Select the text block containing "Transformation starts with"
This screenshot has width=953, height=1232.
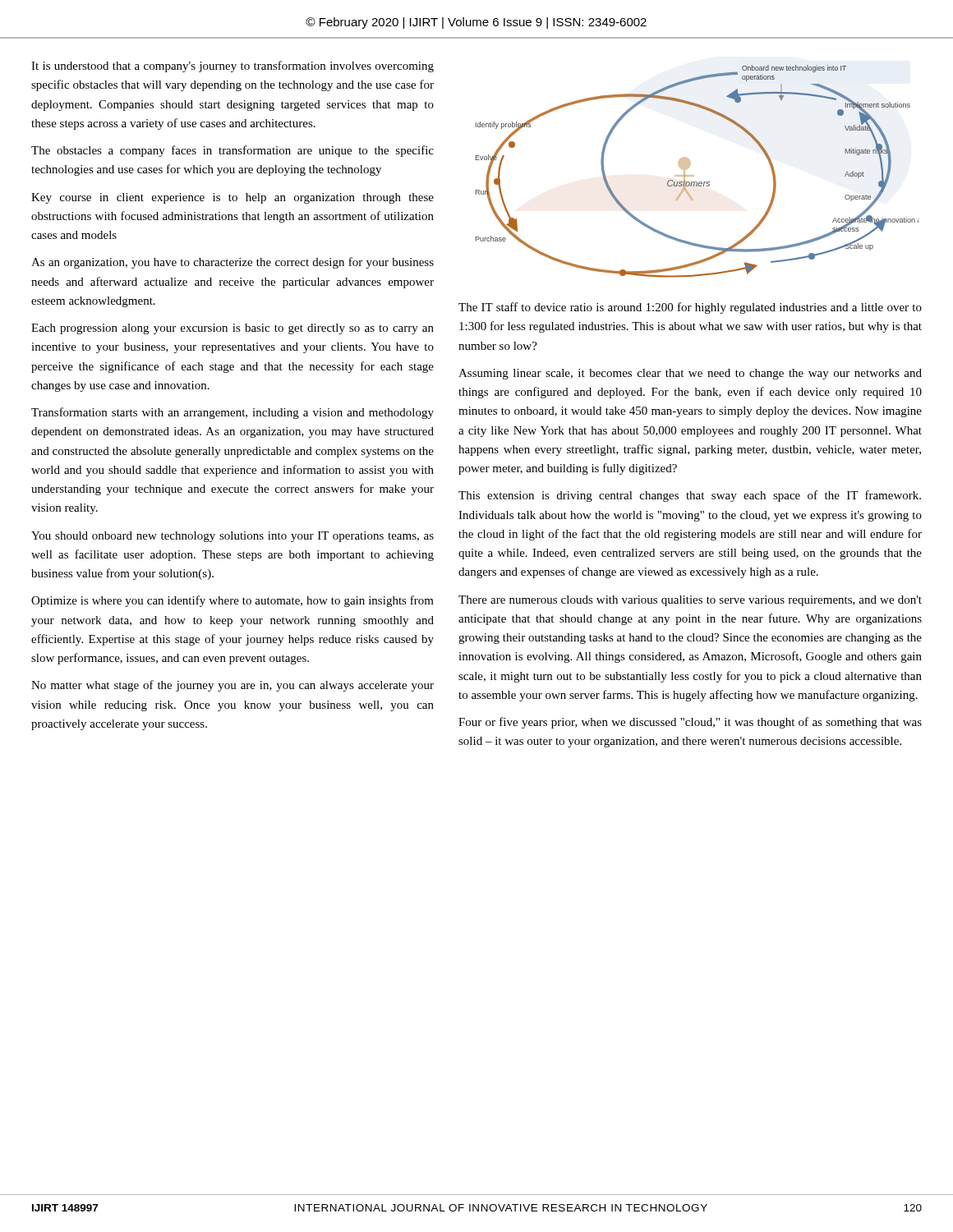point(233,460)
